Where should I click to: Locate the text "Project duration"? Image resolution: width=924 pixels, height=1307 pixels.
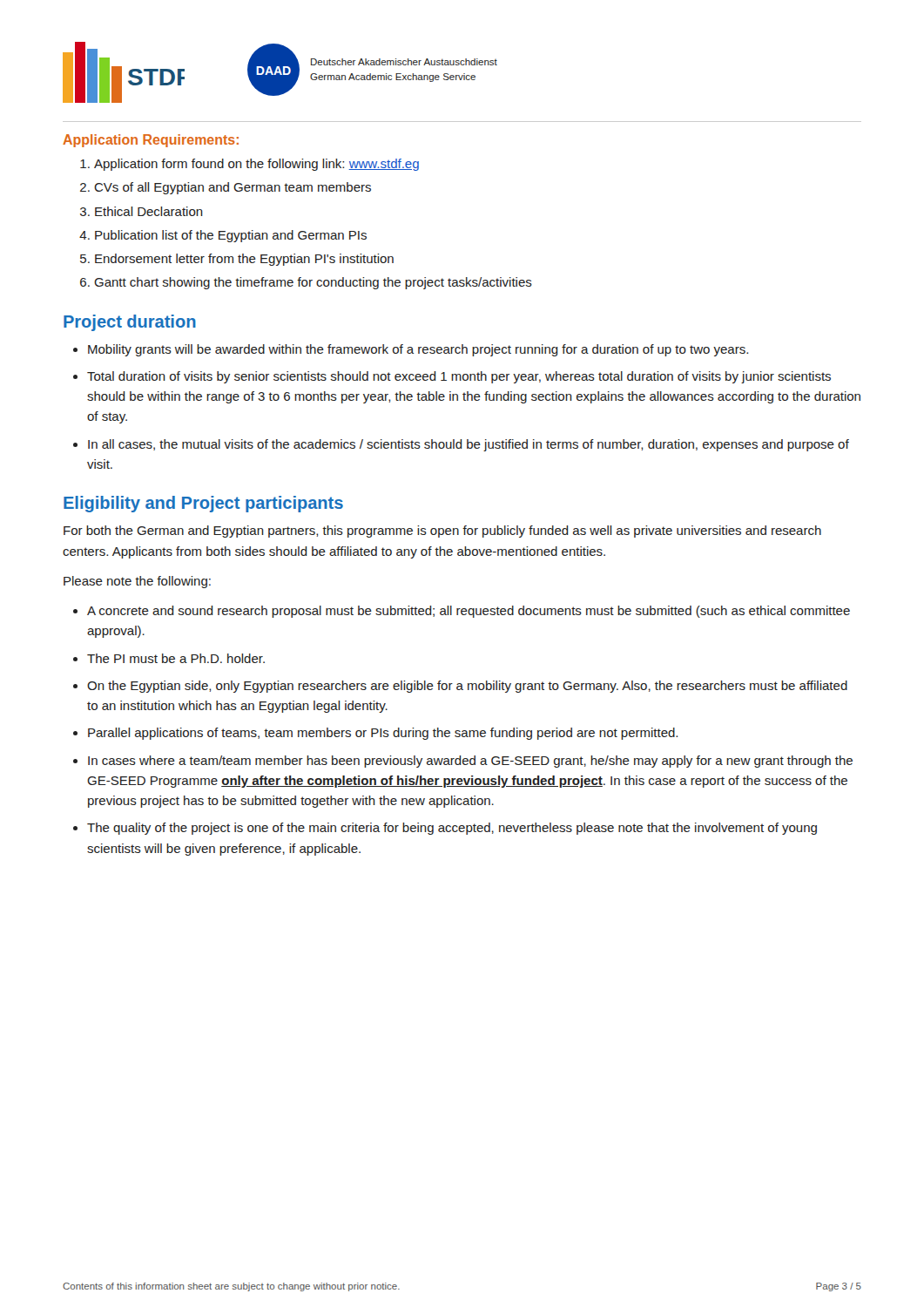coord(129,321)
